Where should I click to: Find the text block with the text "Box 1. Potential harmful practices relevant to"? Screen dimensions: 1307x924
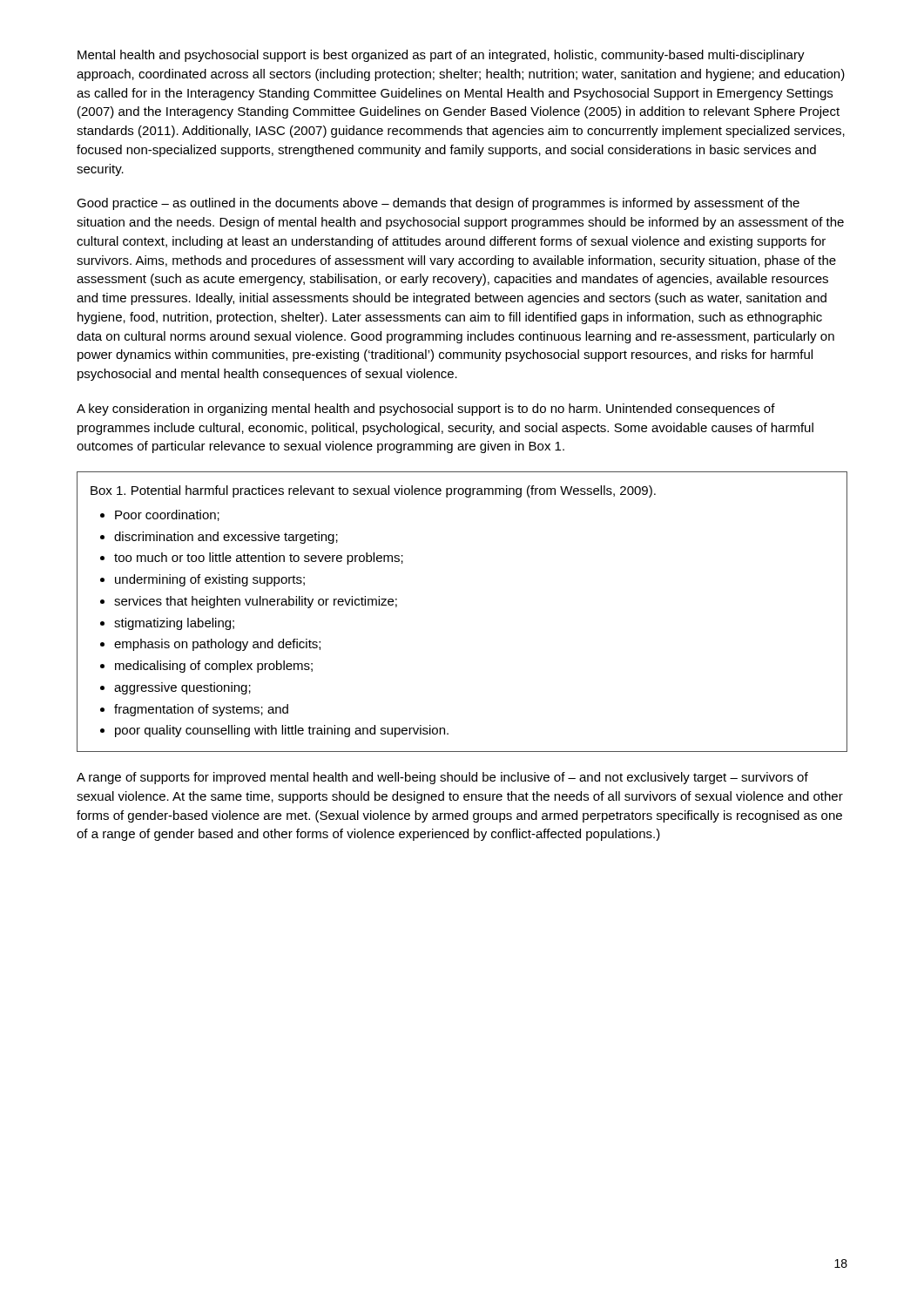[x=373, y=490]
